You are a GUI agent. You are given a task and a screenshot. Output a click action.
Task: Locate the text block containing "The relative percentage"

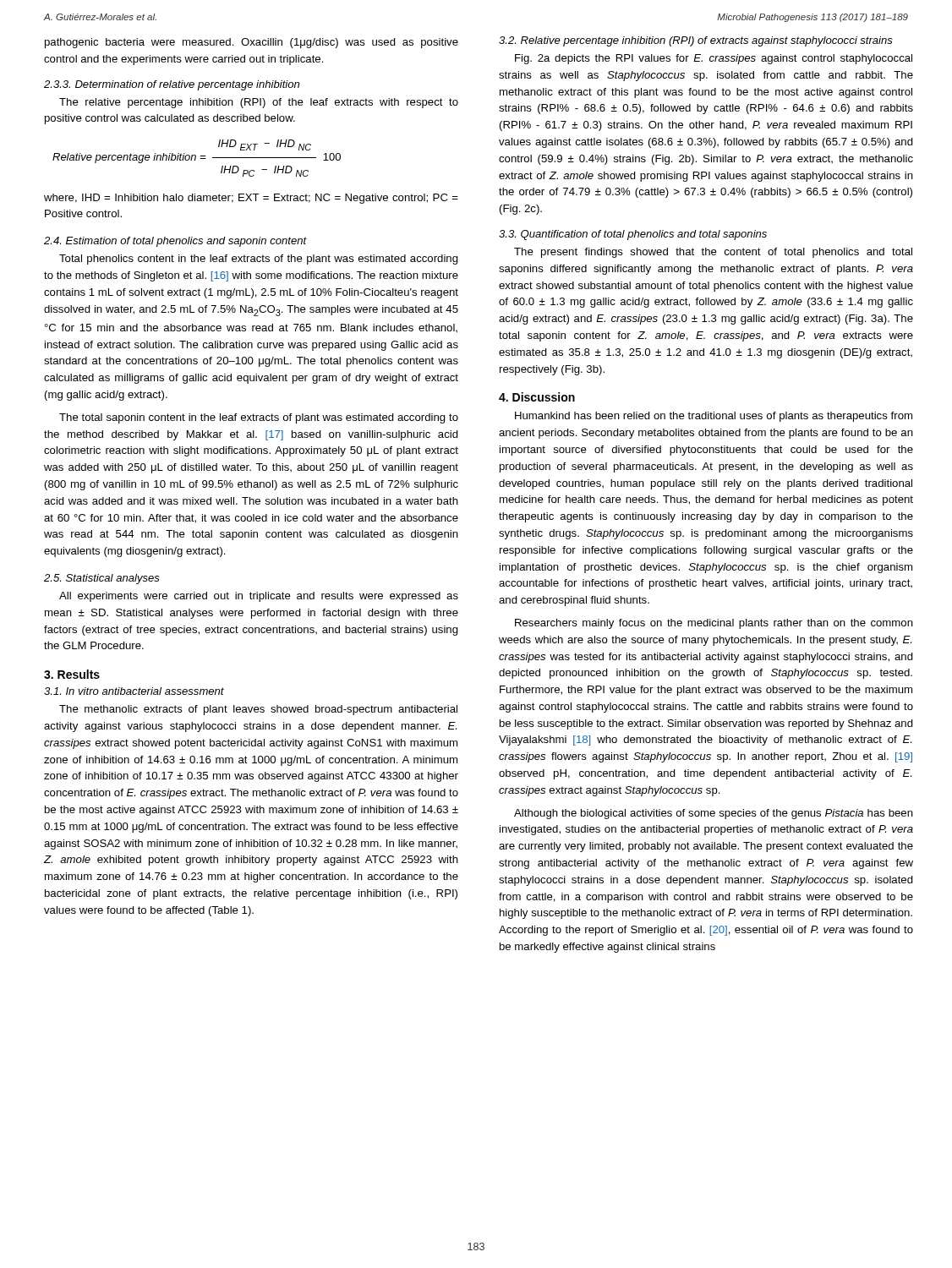251,110
